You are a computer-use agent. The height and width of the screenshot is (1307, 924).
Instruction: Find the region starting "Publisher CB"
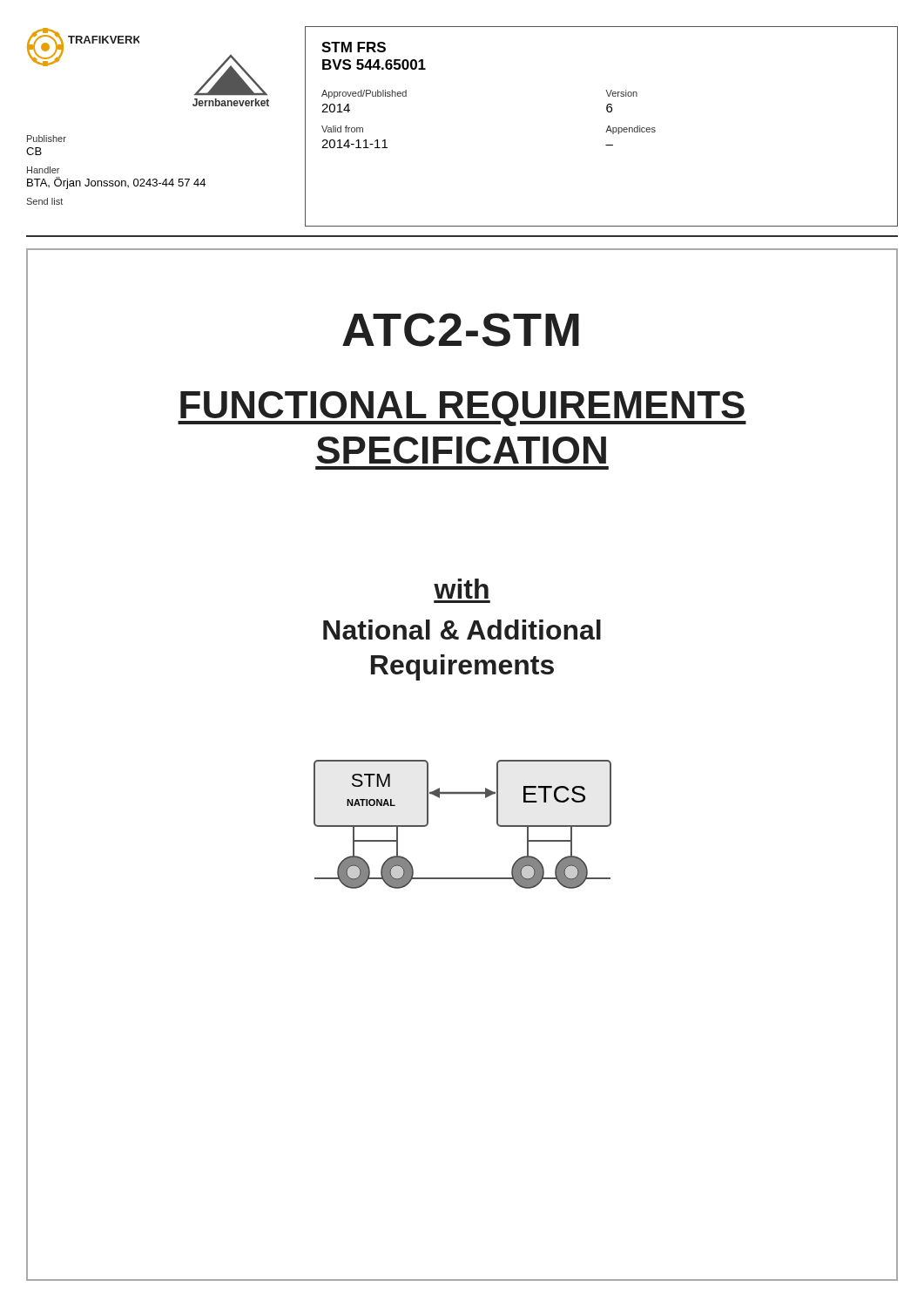(x=47, y=139)
